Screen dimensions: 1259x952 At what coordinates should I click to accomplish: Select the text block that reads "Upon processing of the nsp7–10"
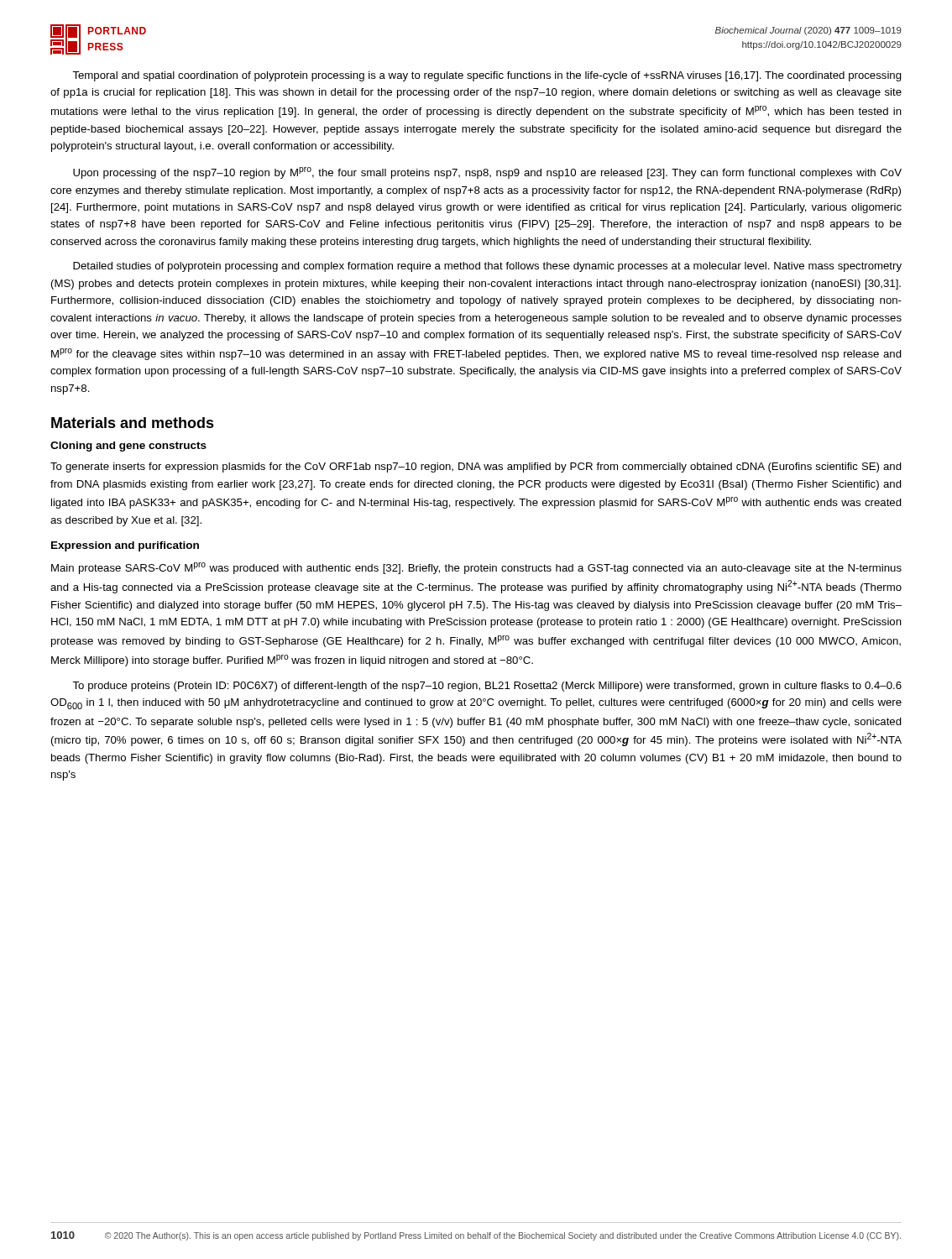tap(476, 206)
